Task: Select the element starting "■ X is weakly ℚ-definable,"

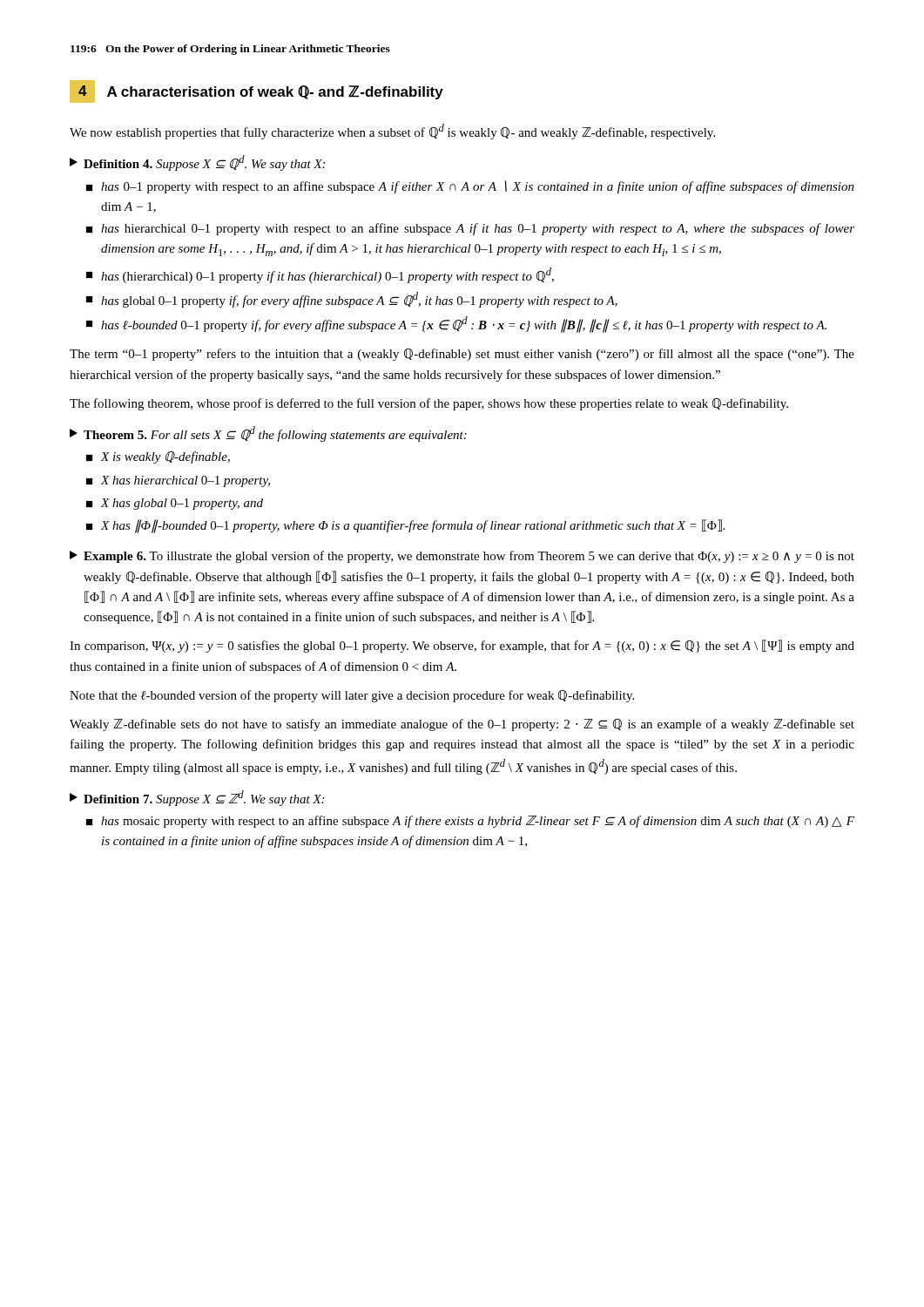Action: click(x=158, y=458)
